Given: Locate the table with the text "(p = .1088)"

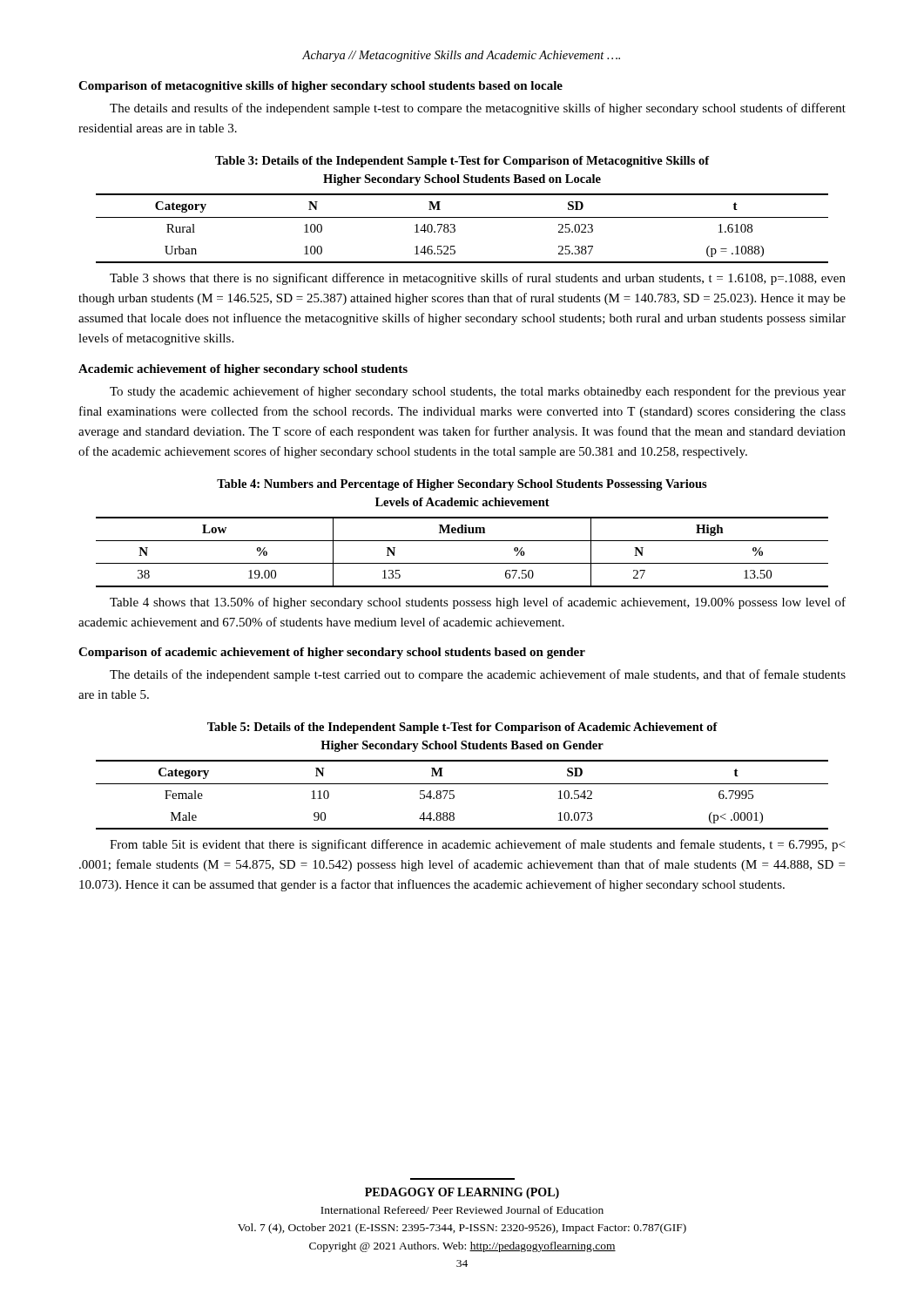Looking at the screenshot, I should pyautogui.click(x=462, y=228).
